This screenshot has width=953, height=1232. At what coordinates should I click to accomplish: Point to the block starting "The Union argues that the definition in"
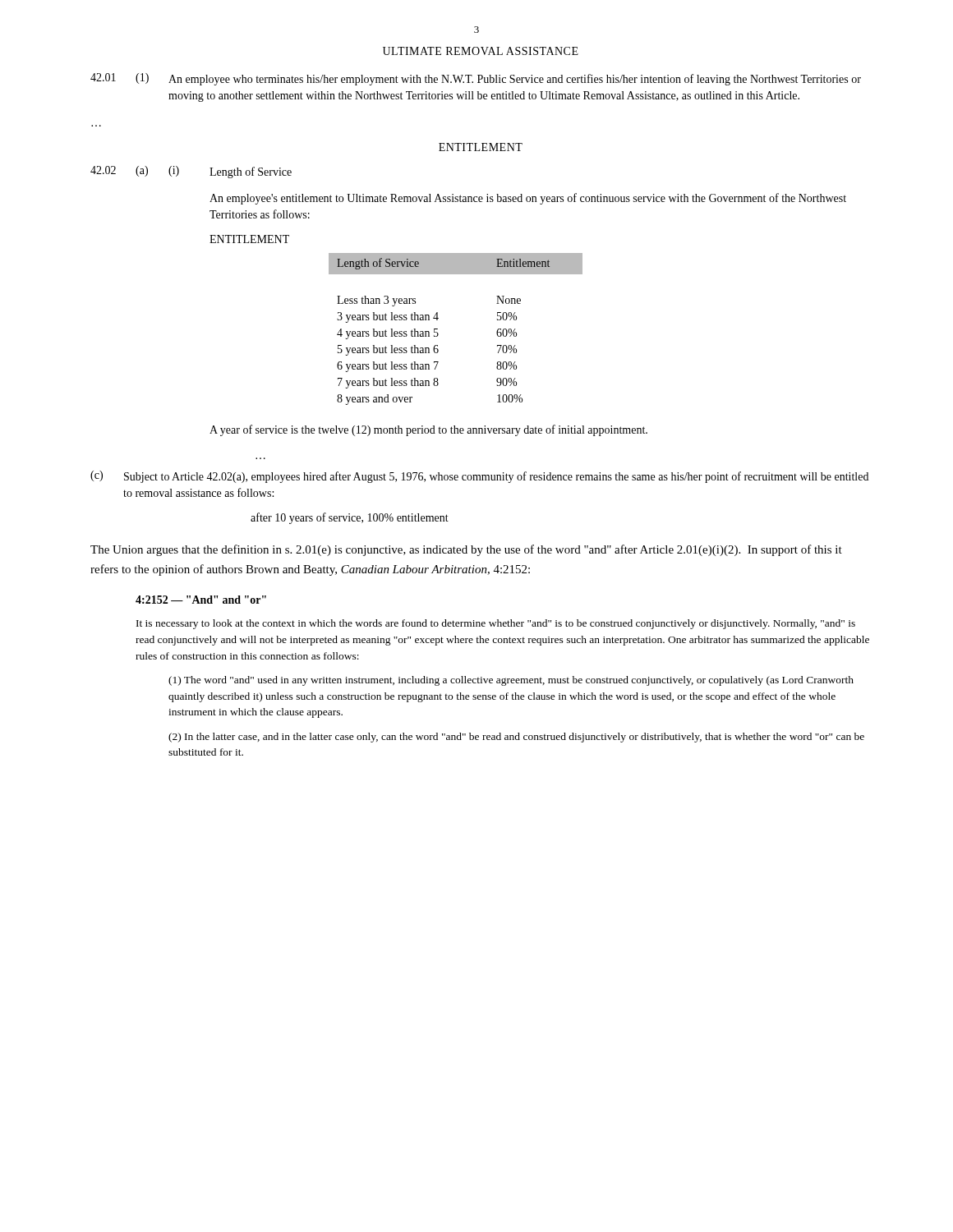click(x=466, y=560)
